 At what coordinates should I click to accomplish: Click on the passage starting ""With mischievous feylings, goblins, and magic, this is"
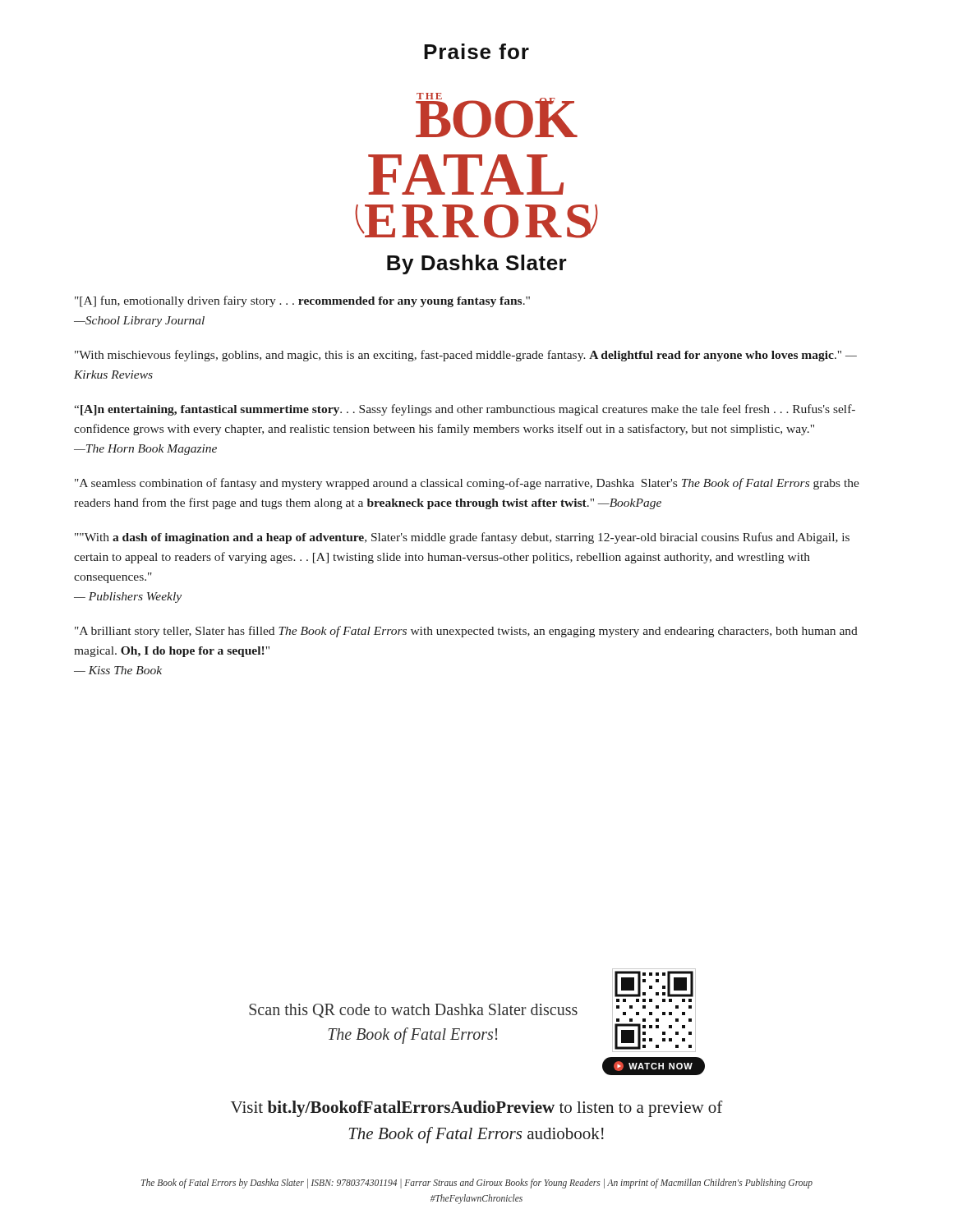[x=465, y=364]
